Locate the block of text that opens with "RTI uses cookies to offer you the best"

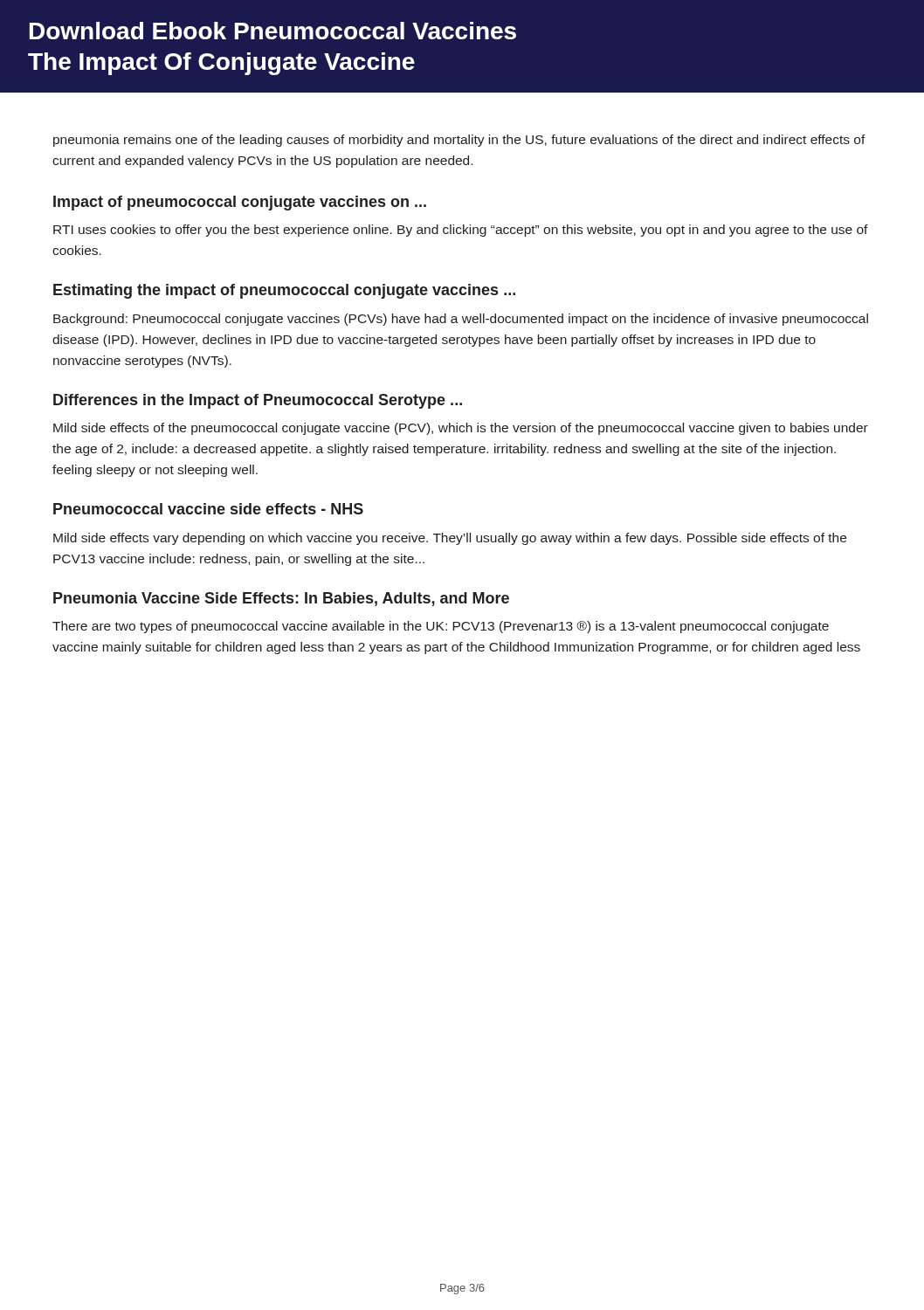[x=460, y=240]
